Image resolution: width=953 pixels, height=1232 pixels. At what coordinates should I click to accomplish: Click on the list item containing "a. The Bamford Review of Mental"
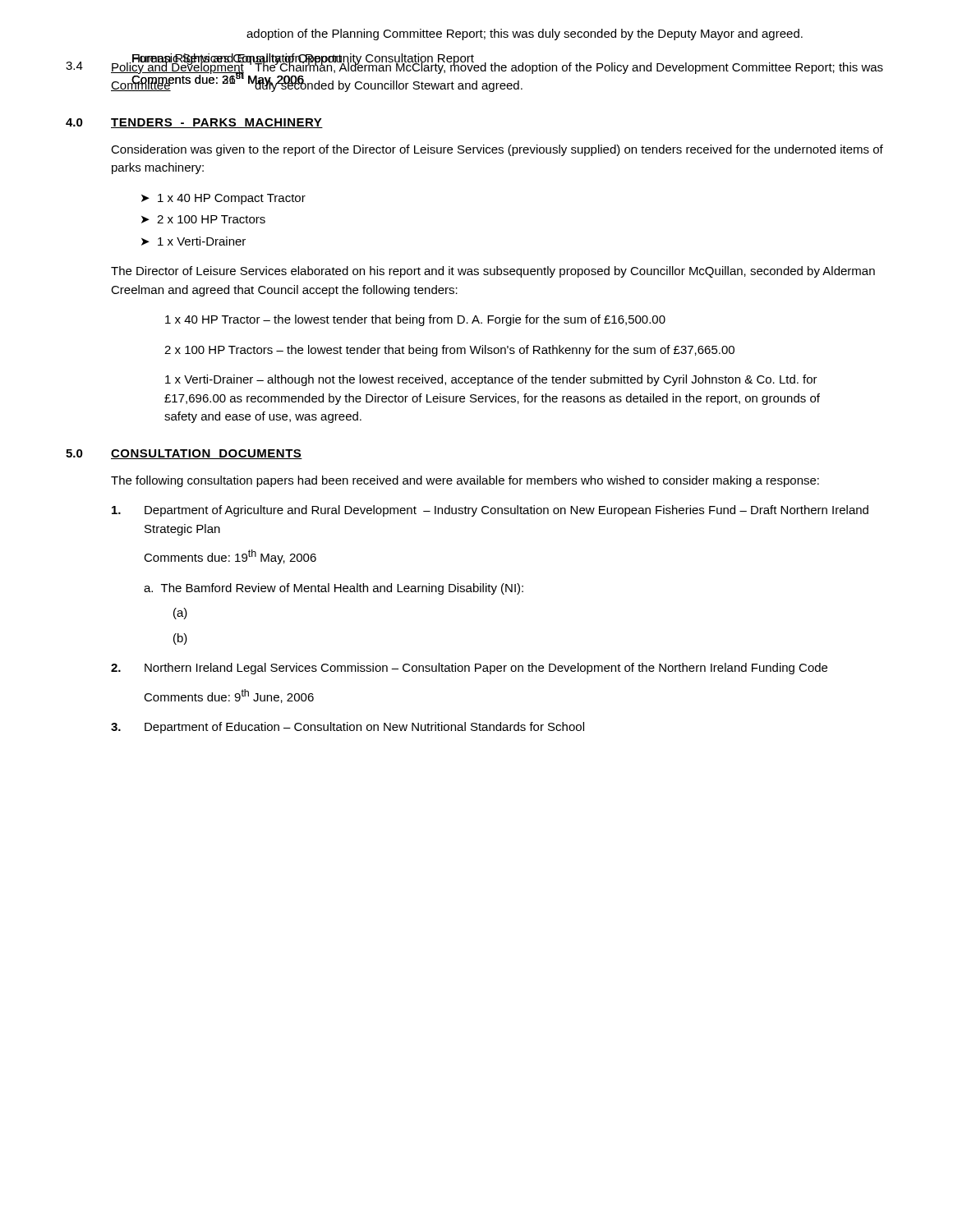[334, 587]
